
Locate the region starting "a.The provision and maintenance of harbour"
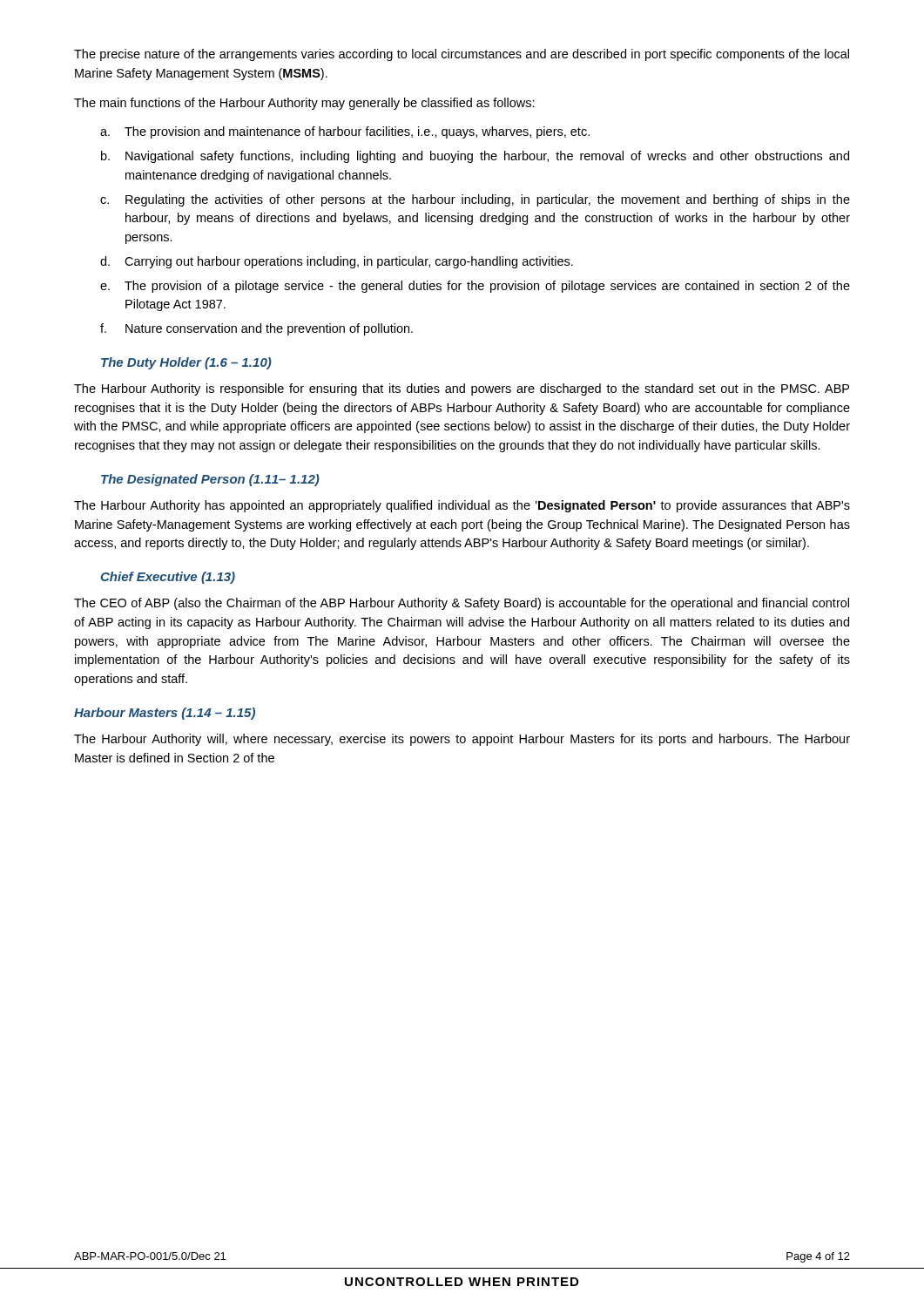click(475, 133)
